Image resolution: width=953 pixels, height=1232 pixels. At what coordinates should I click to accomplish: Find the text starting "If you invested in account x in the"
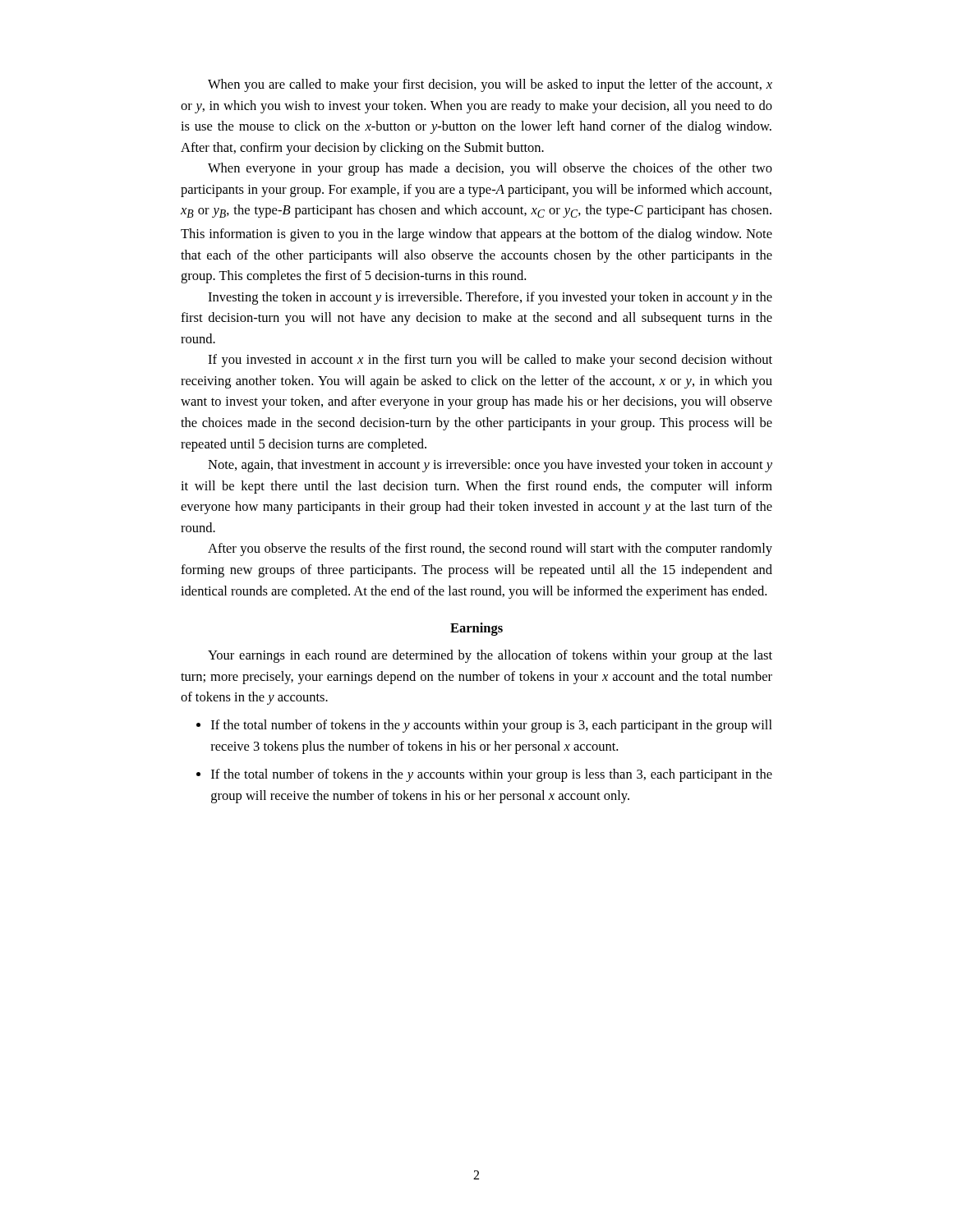click(476, 402)
